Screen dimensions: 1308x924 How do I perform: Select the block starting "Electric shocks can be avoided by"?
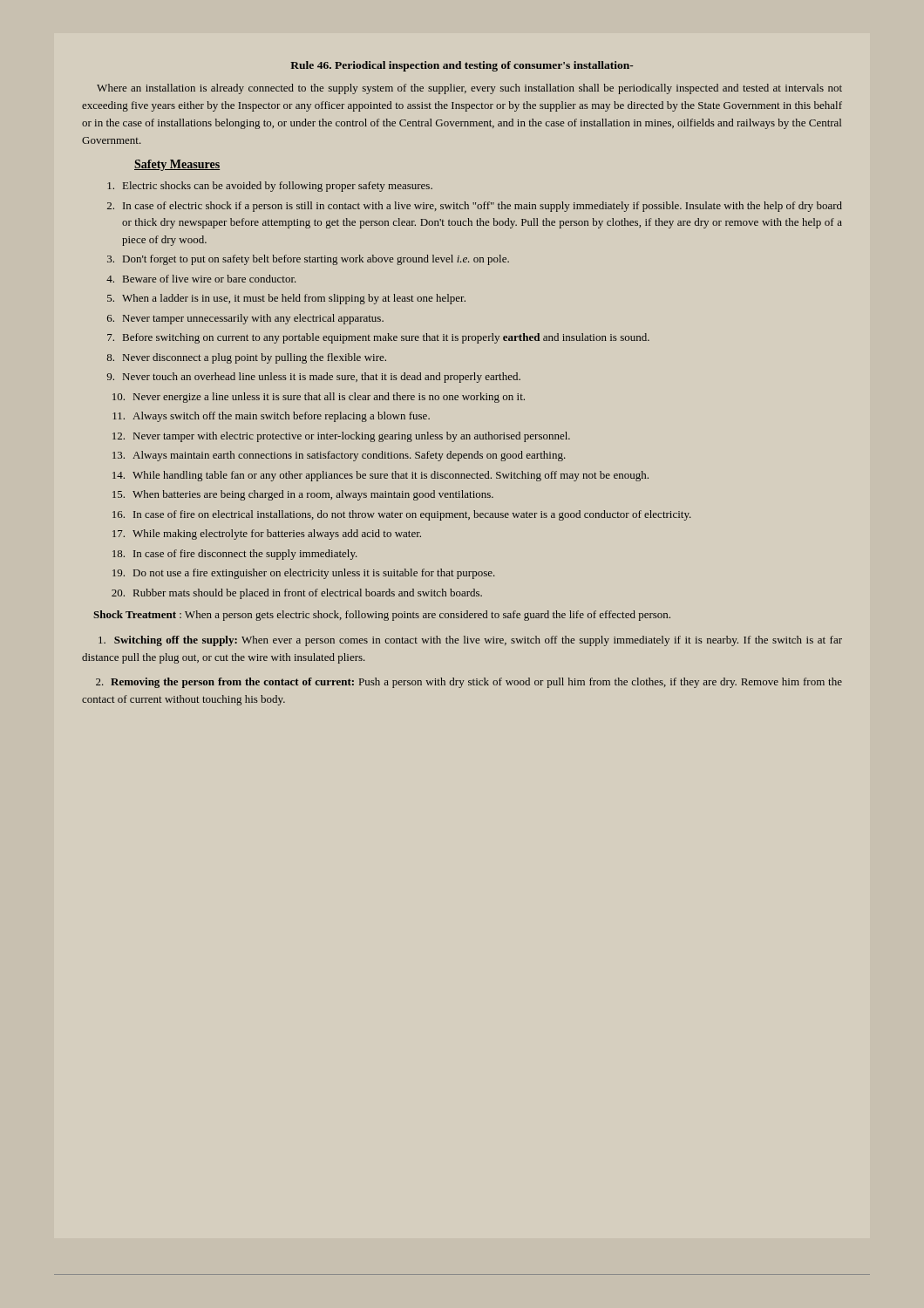[x=270, y=187]
